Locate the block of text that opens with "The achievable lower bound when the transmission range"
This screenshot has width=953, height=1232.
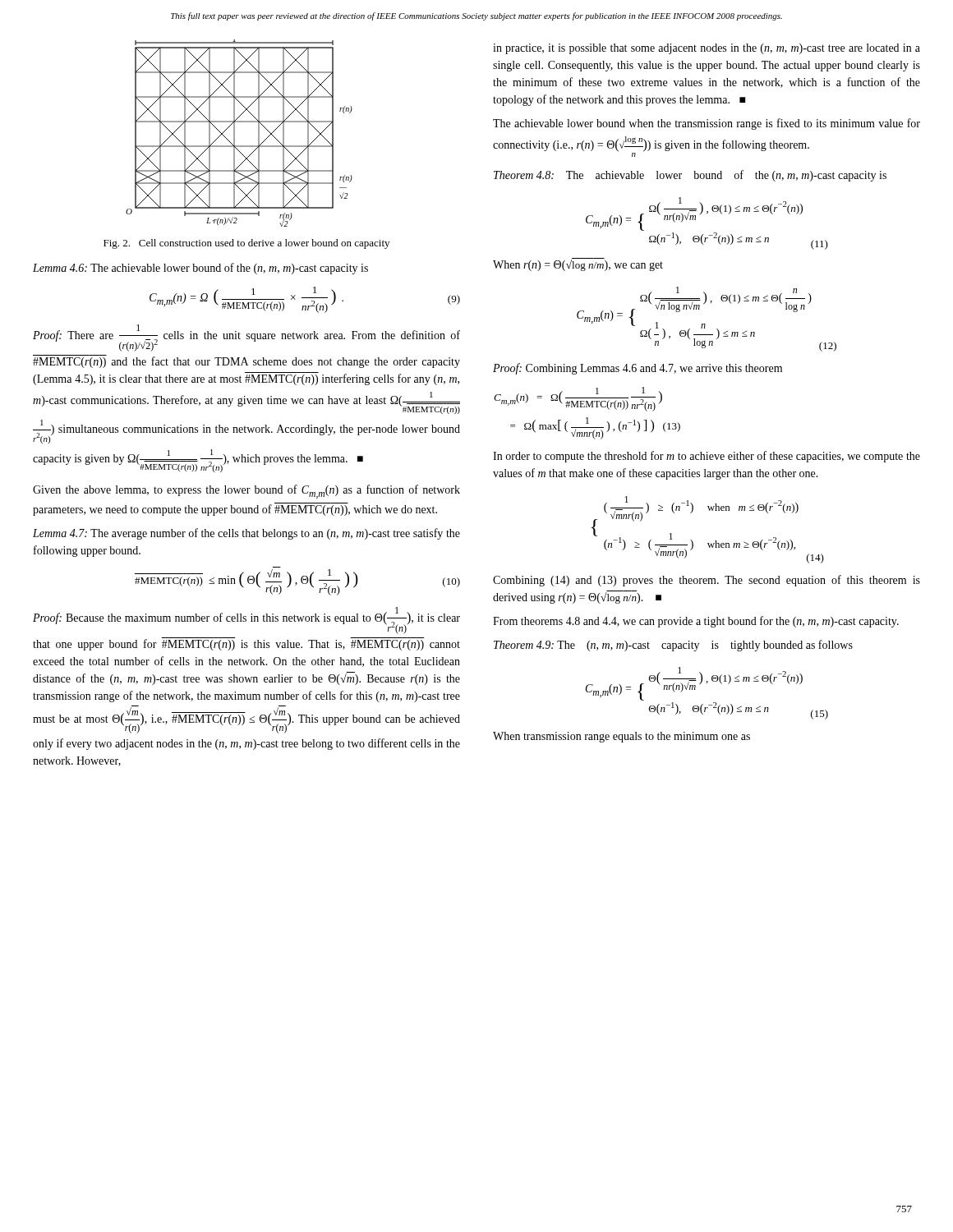tap(707, 139)
